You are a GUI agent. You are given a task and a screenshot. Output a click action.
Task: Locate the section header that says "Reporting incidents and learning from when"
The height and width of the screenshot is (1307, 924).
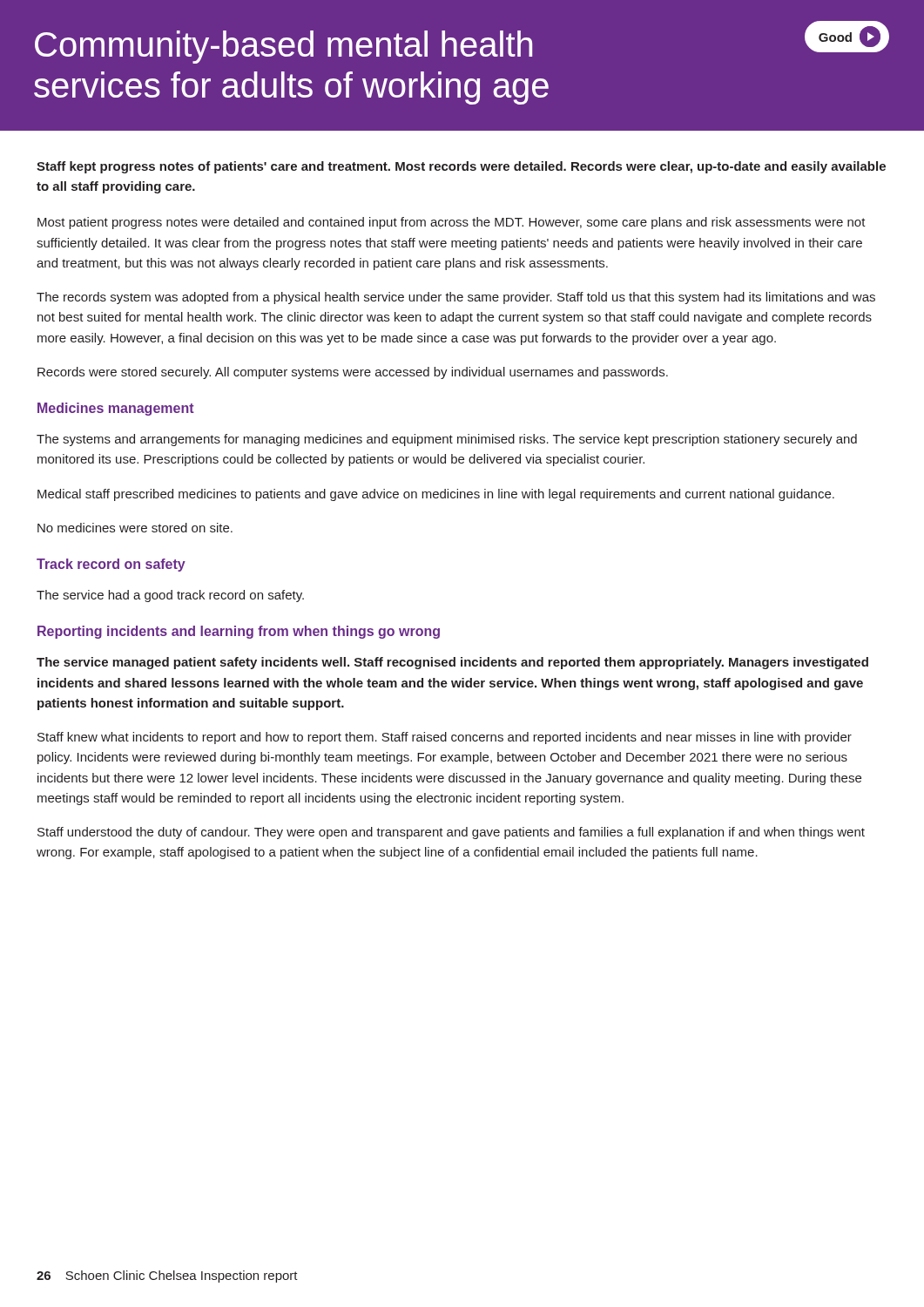coord(239,632)
